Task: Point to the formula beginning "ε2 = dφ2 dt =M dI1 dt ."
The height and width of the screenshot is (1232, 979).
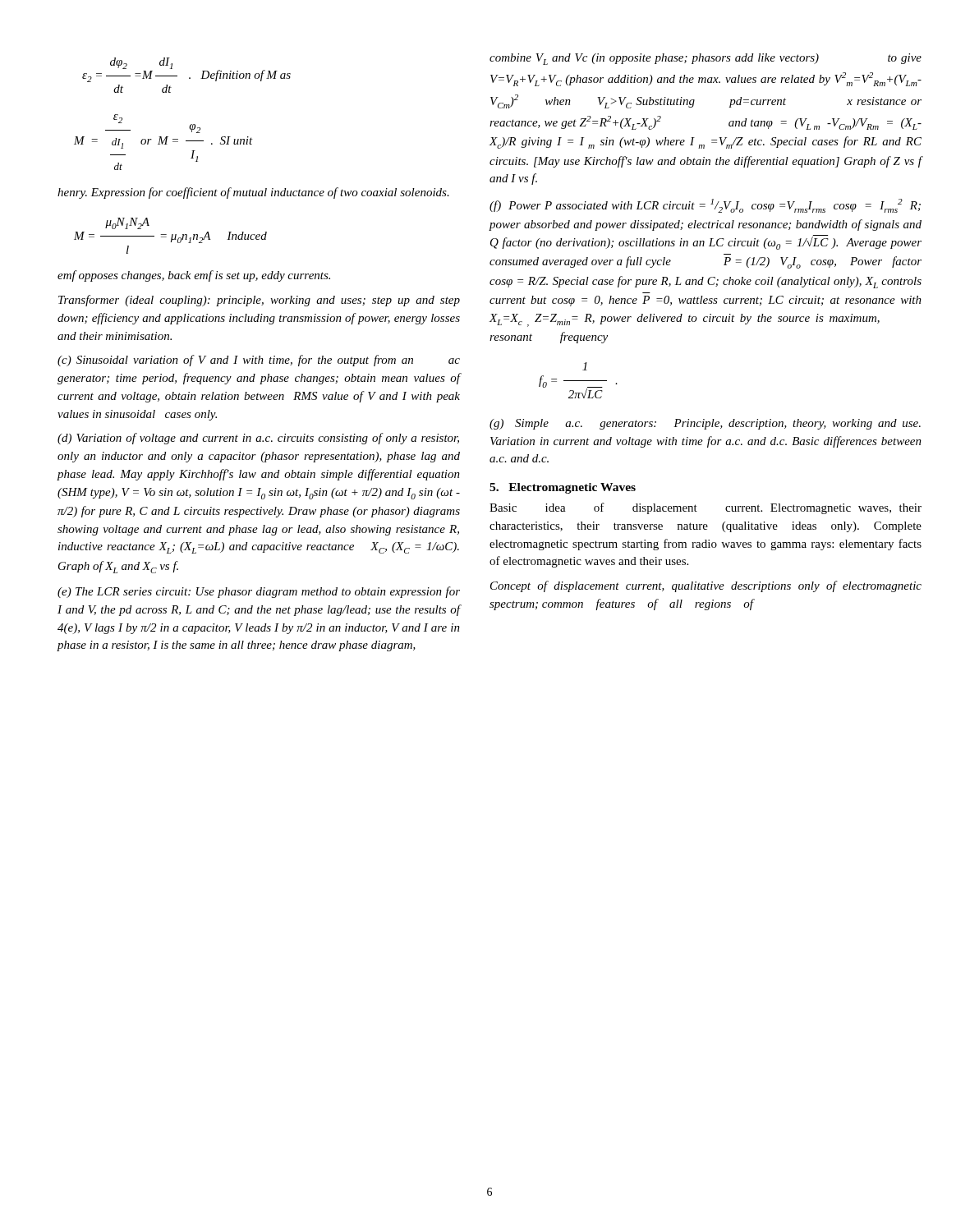Action: pos(186,75)
